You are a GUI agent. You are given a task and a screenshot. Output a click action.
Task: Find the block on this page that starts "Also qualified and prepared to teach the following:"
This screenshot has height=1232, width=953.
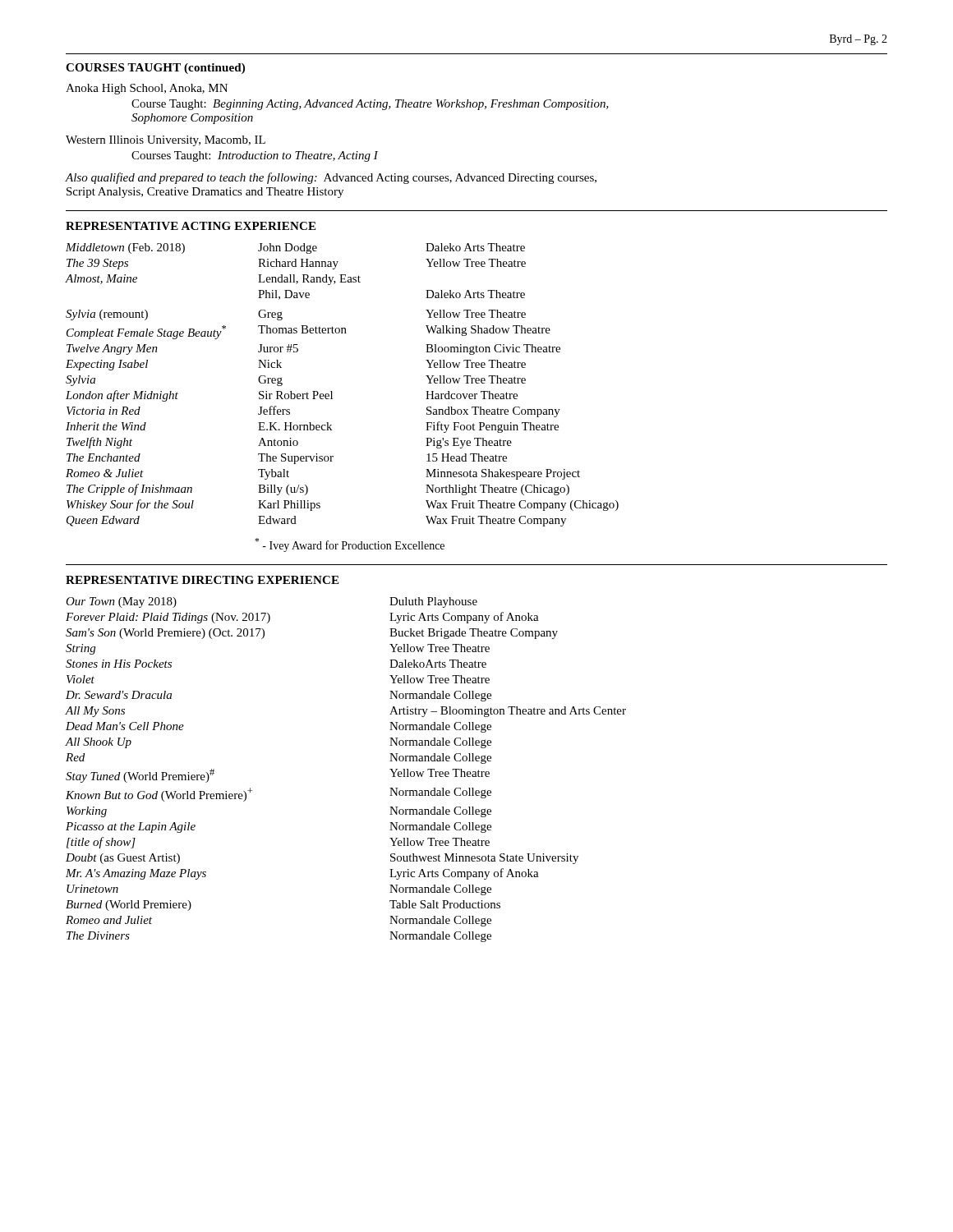[x=332, y=184]
